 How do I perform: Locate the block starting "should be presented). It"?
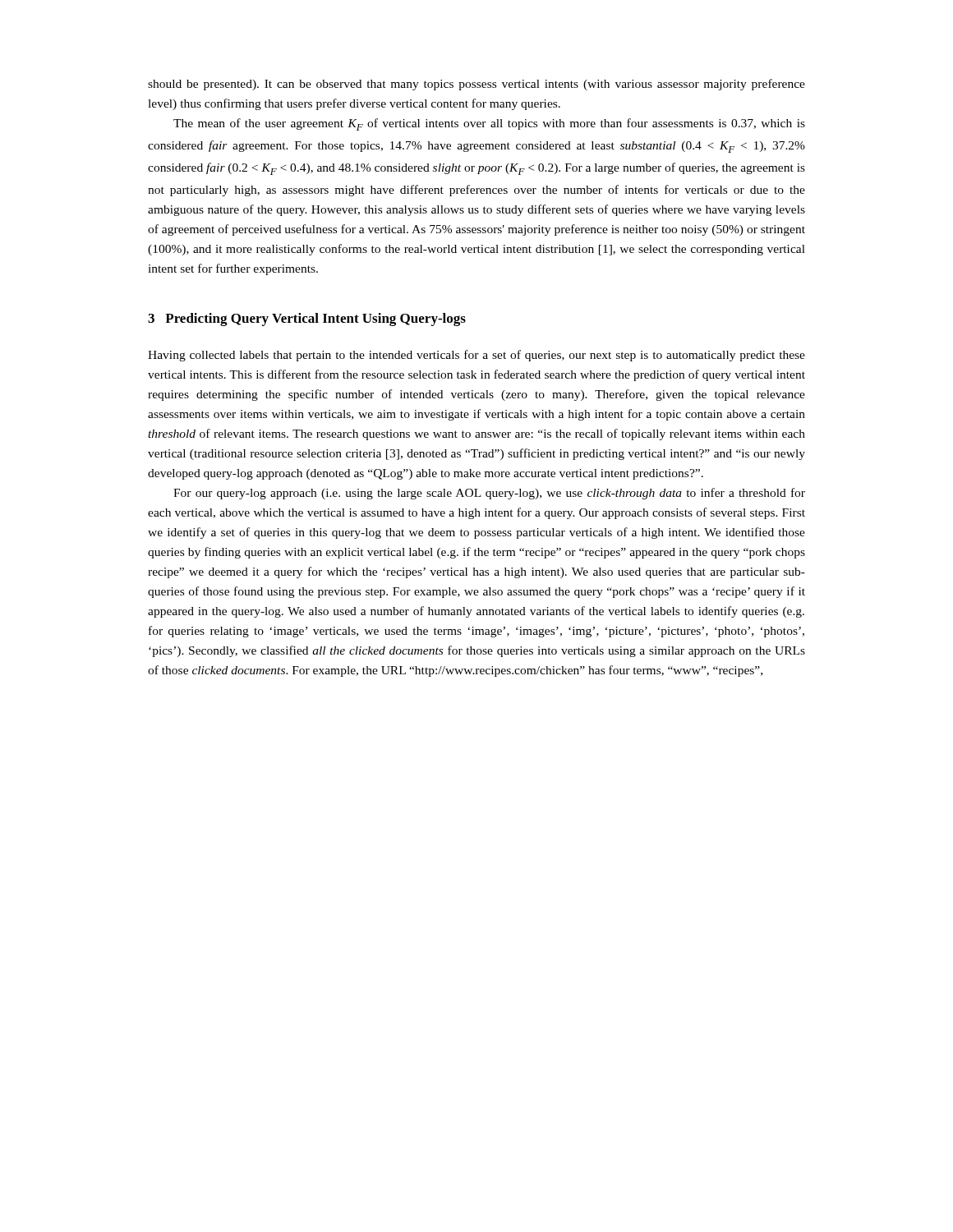click(x=476, y=176)
